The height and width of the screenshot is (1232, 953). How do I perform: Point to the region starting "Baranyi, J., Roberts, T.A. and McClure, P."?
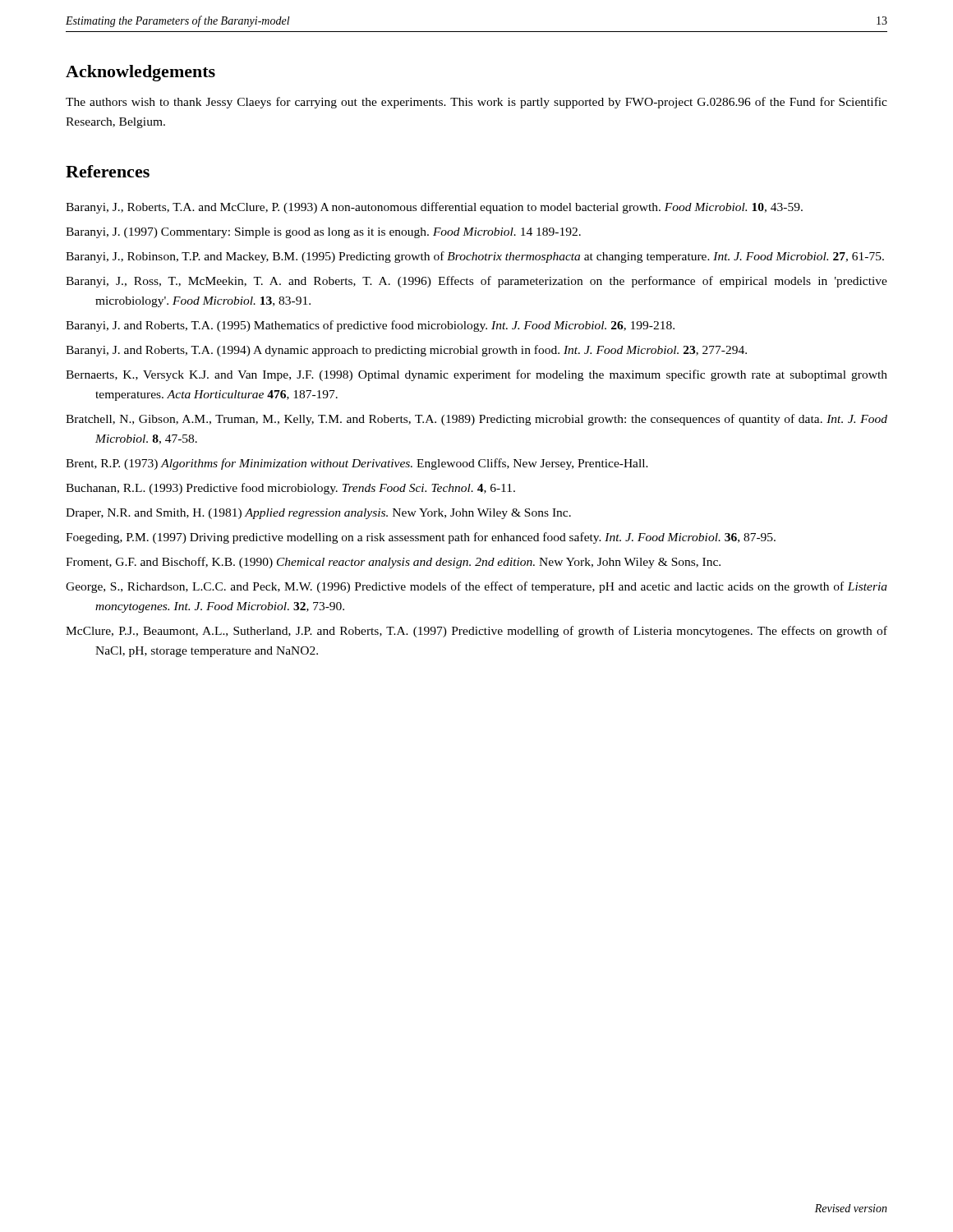pos(435,207)
